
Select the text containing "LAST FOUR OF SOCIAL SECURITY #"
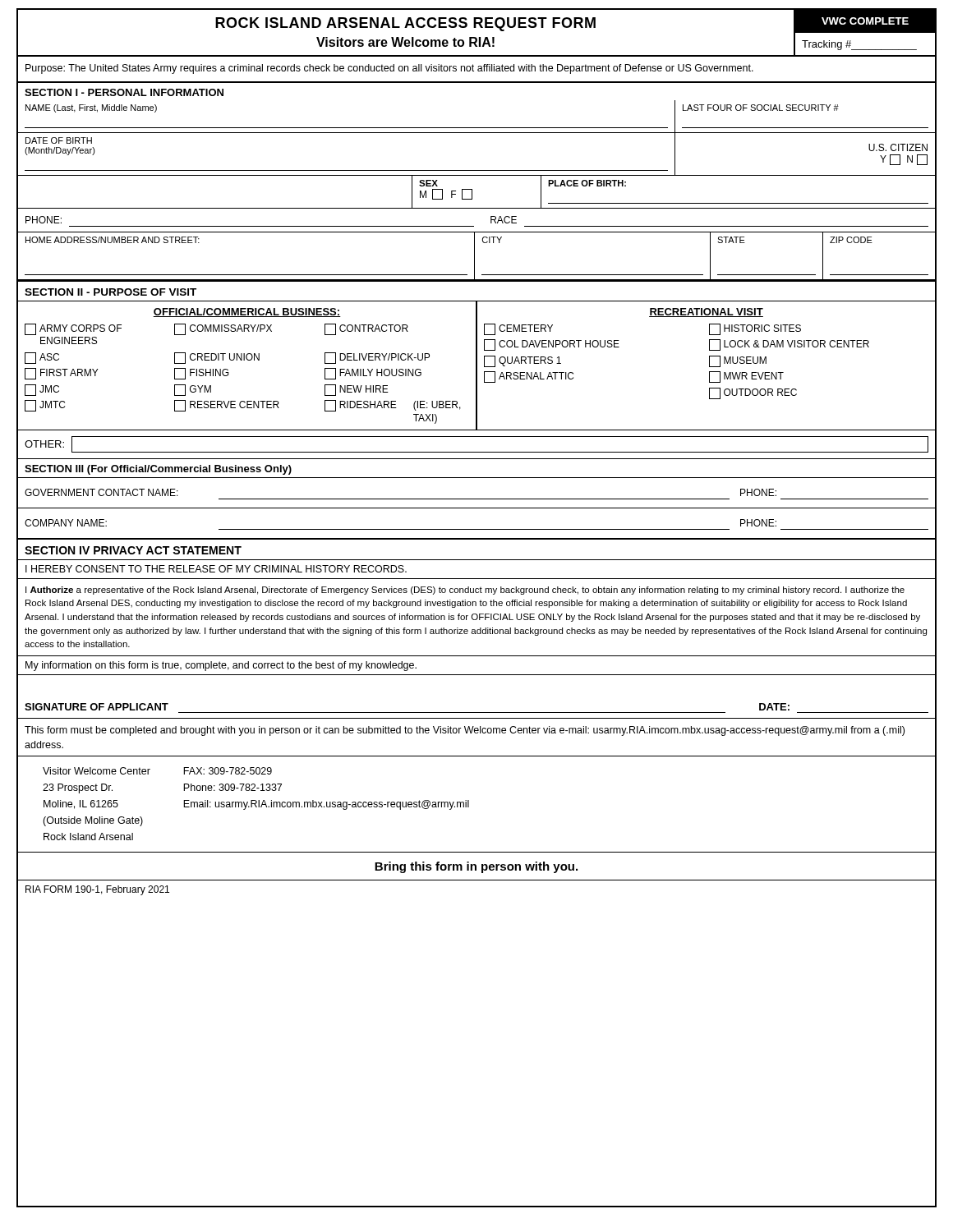(760, 107)
